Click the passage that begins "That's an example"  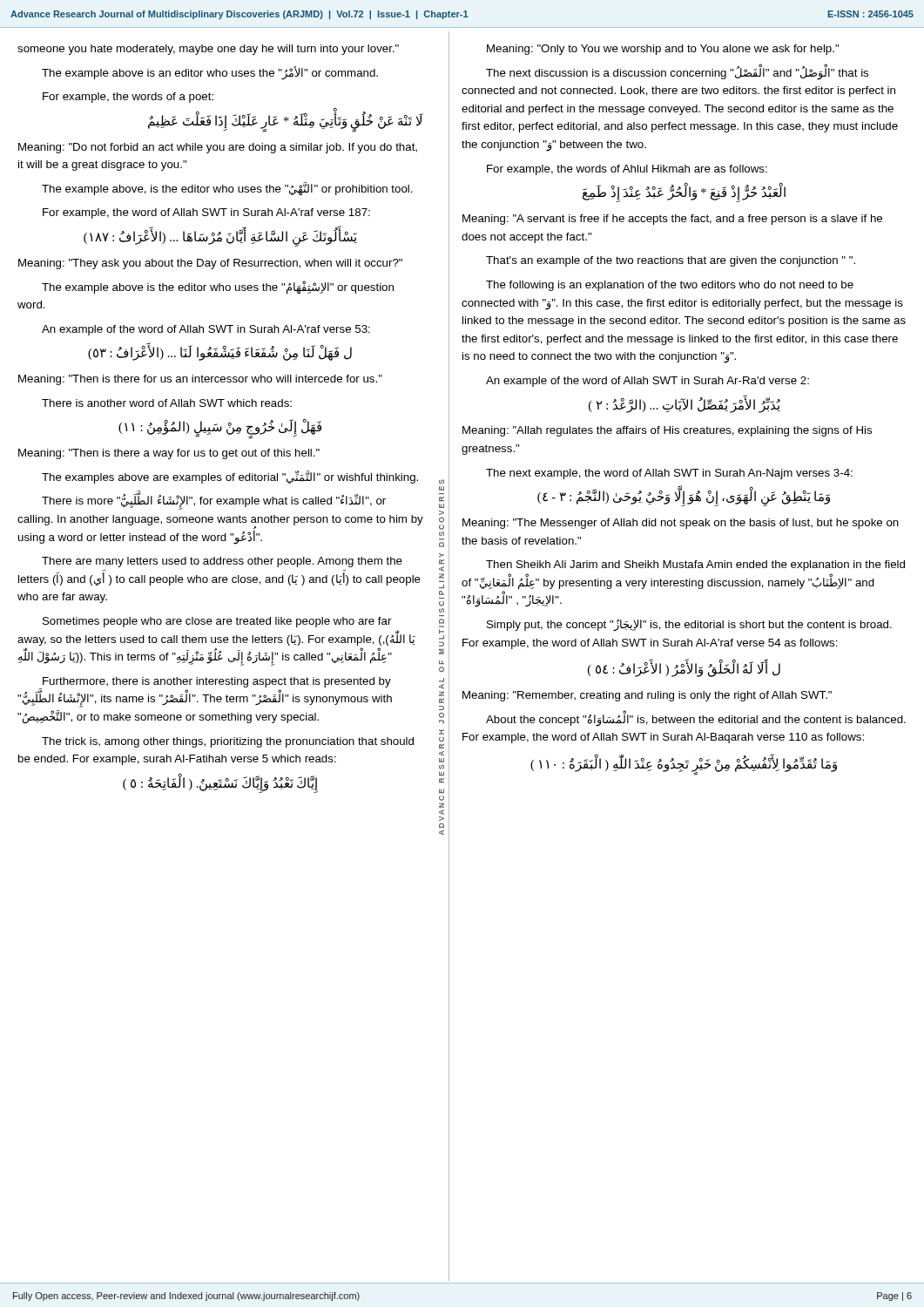[671, 260]
